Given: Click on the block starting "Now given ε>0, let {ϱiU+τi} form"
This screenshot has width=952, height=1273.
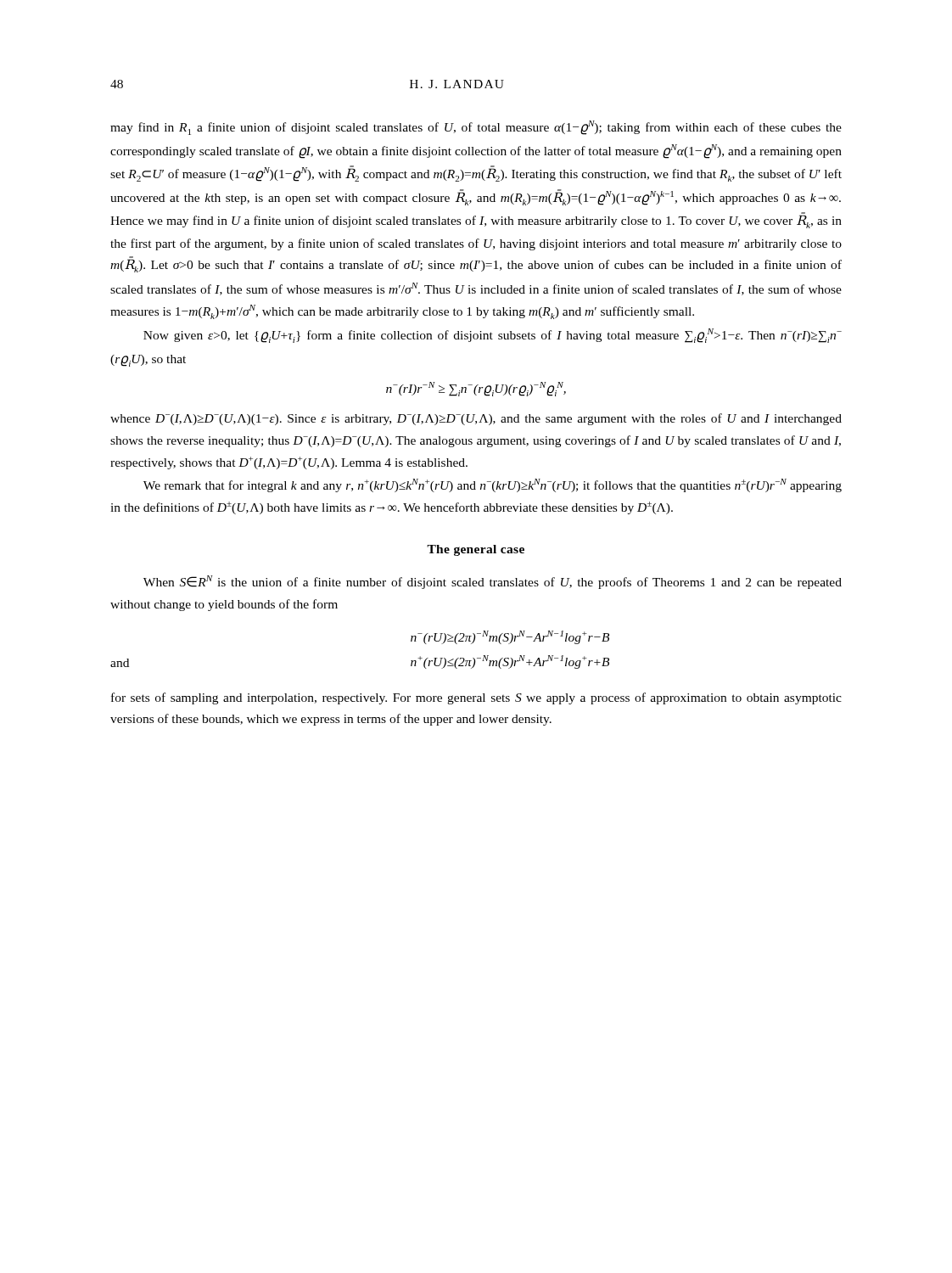Looking at the screenshot, I should click(x=476, y=347).
